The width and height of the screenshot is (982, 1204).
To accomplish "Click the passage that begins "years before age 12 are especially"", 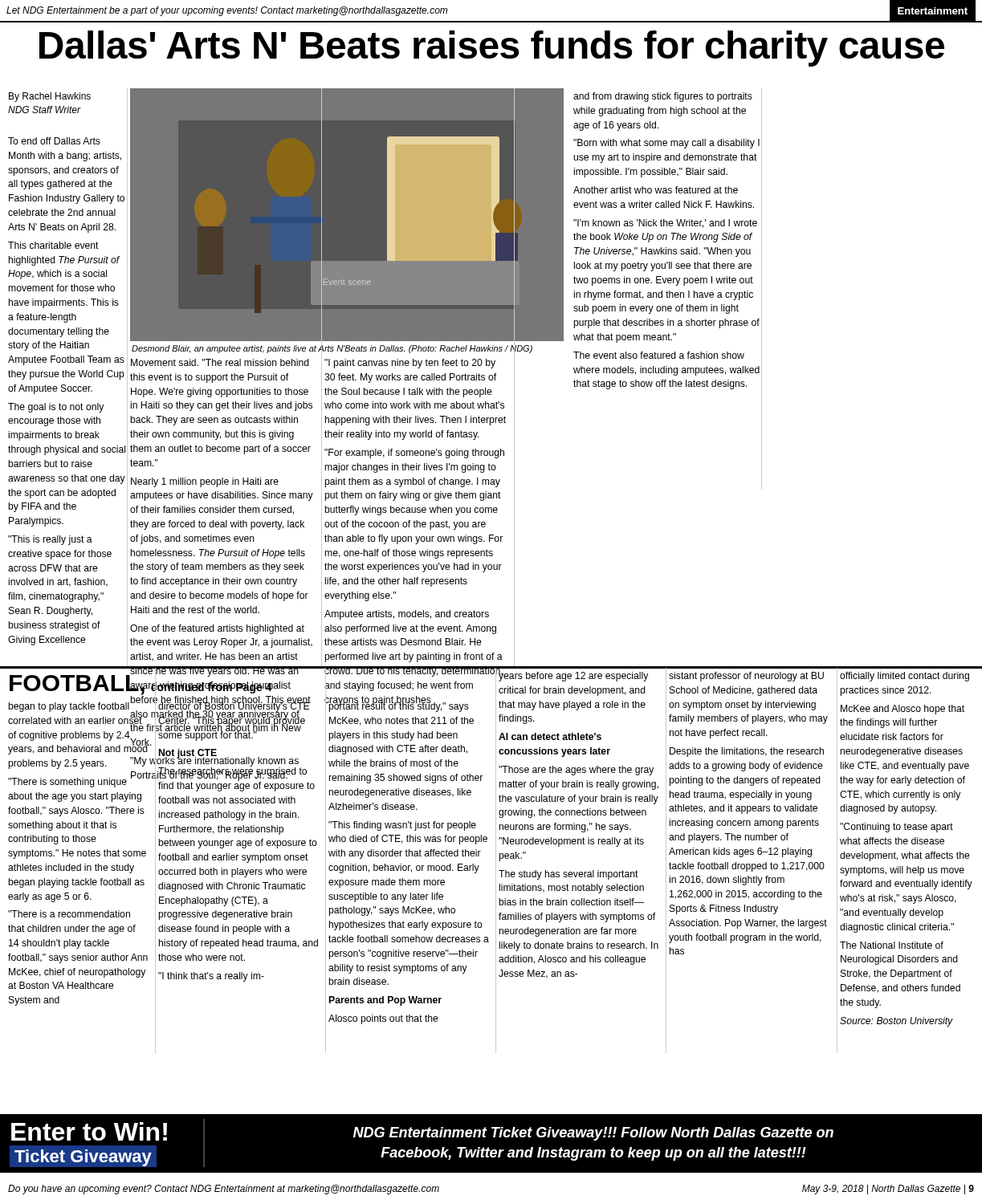I will pyautogui.click(x=579, y=826).
